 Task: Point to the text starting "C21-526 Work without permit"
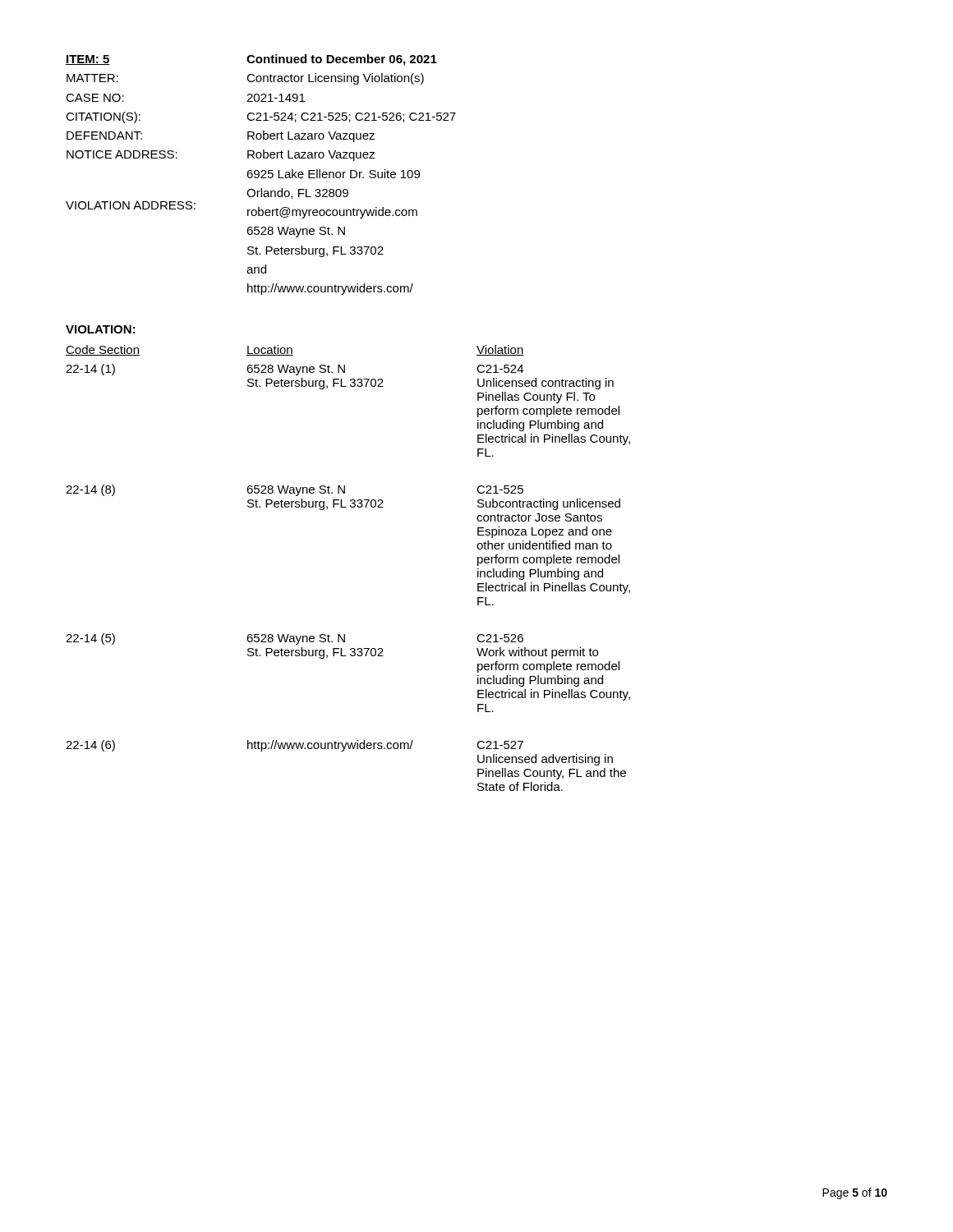(x=554, y=673)
